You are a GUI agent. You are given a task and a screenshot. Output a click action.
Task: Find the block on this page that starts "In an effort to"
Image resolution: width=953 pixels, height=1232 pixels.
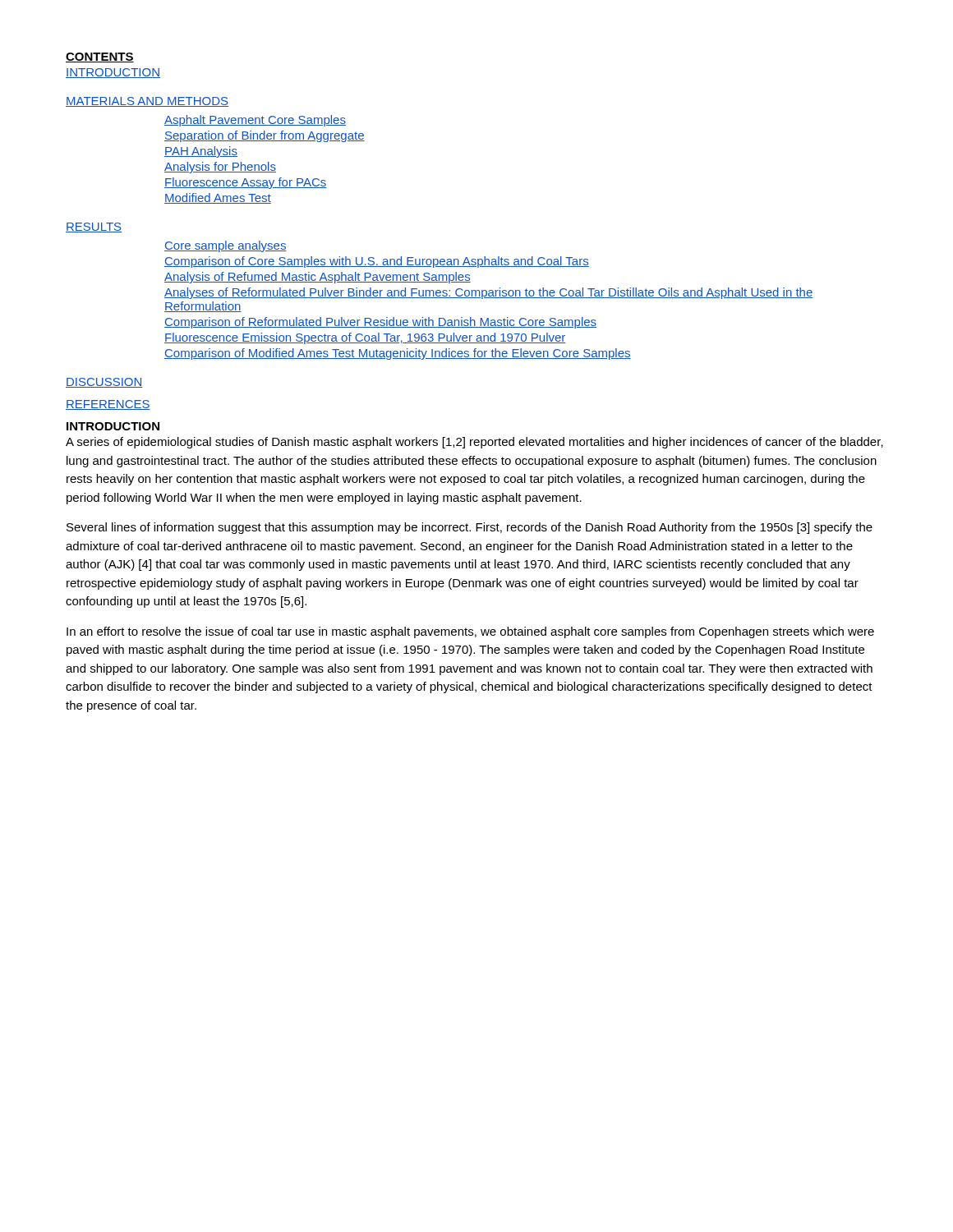pyautogui.click(x=470, y=668)
